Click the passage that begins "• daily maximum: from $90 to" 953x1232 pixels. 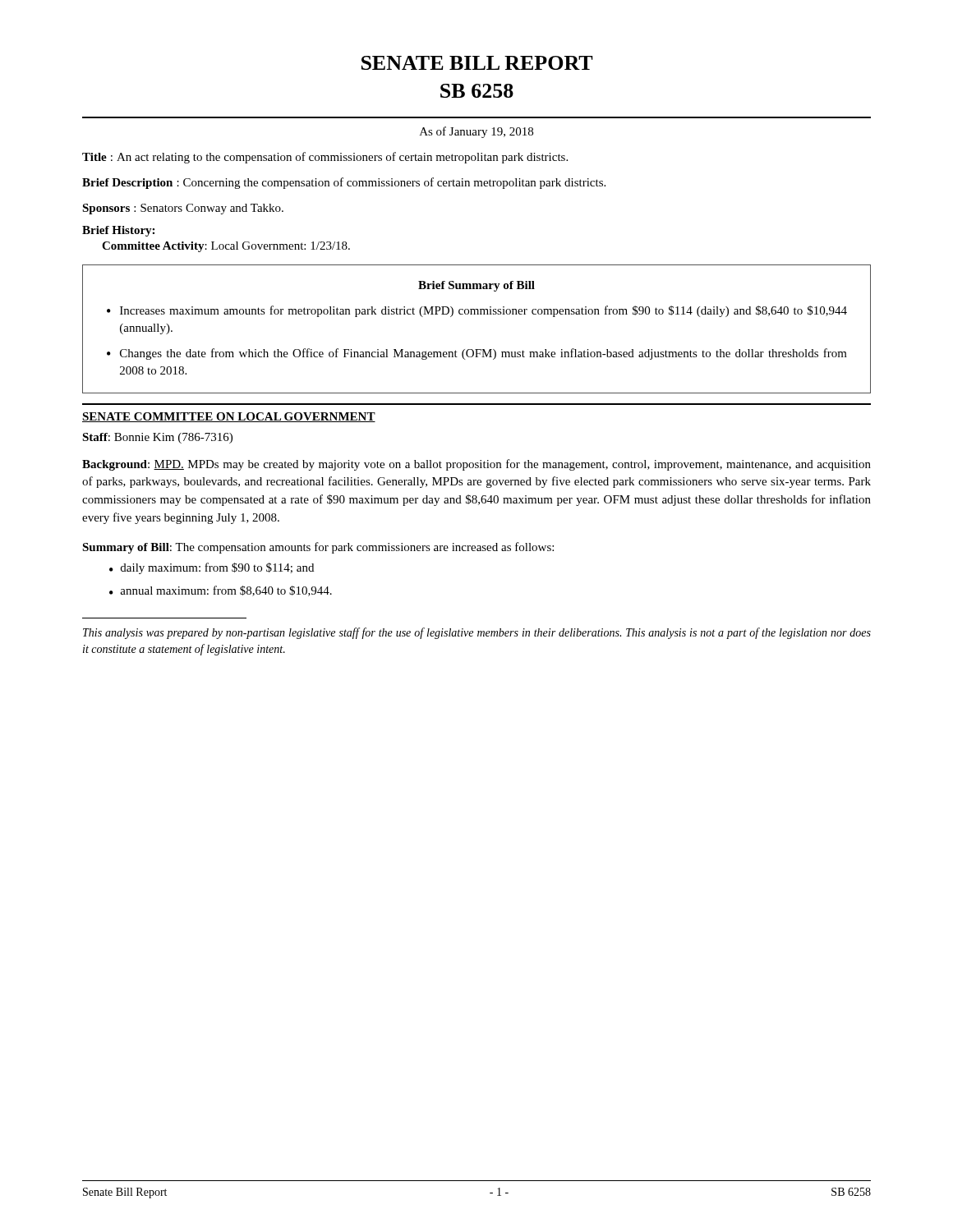211,571
